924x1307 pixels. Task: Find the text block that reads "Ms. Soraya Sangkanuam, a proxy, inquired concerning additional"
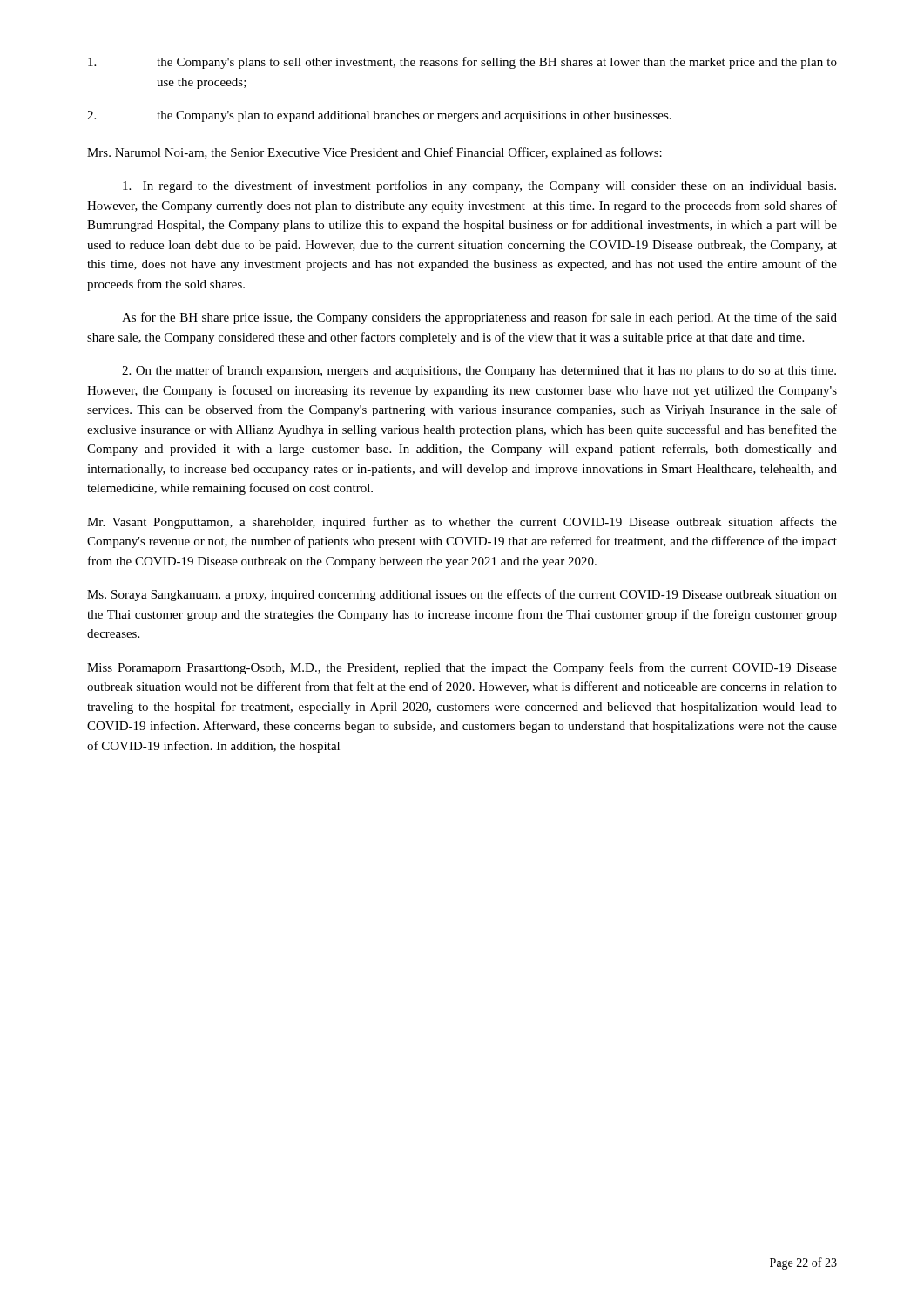point(462,614)
